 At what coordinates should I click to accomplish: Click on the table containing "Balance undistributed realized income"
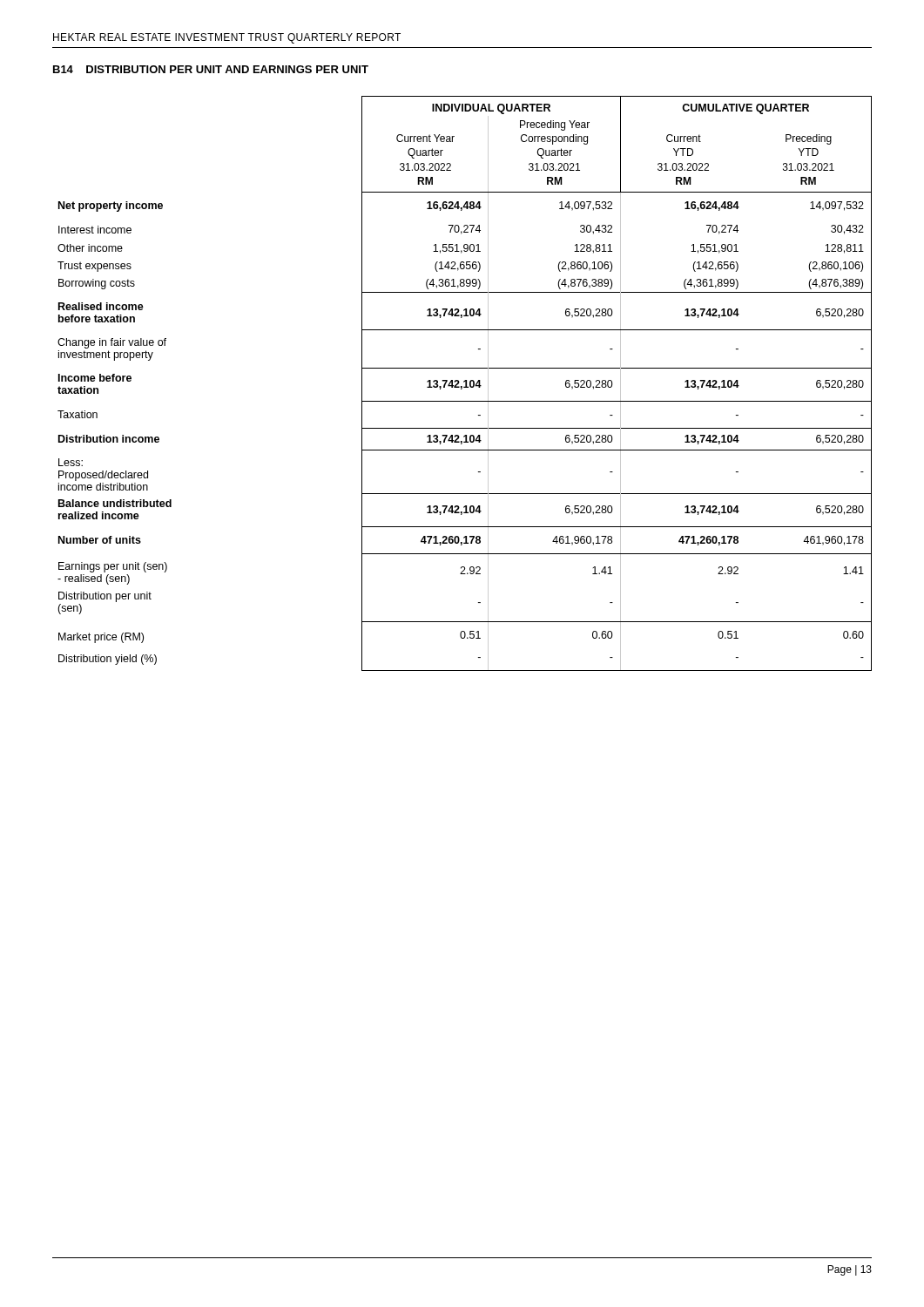click(462, 383)
